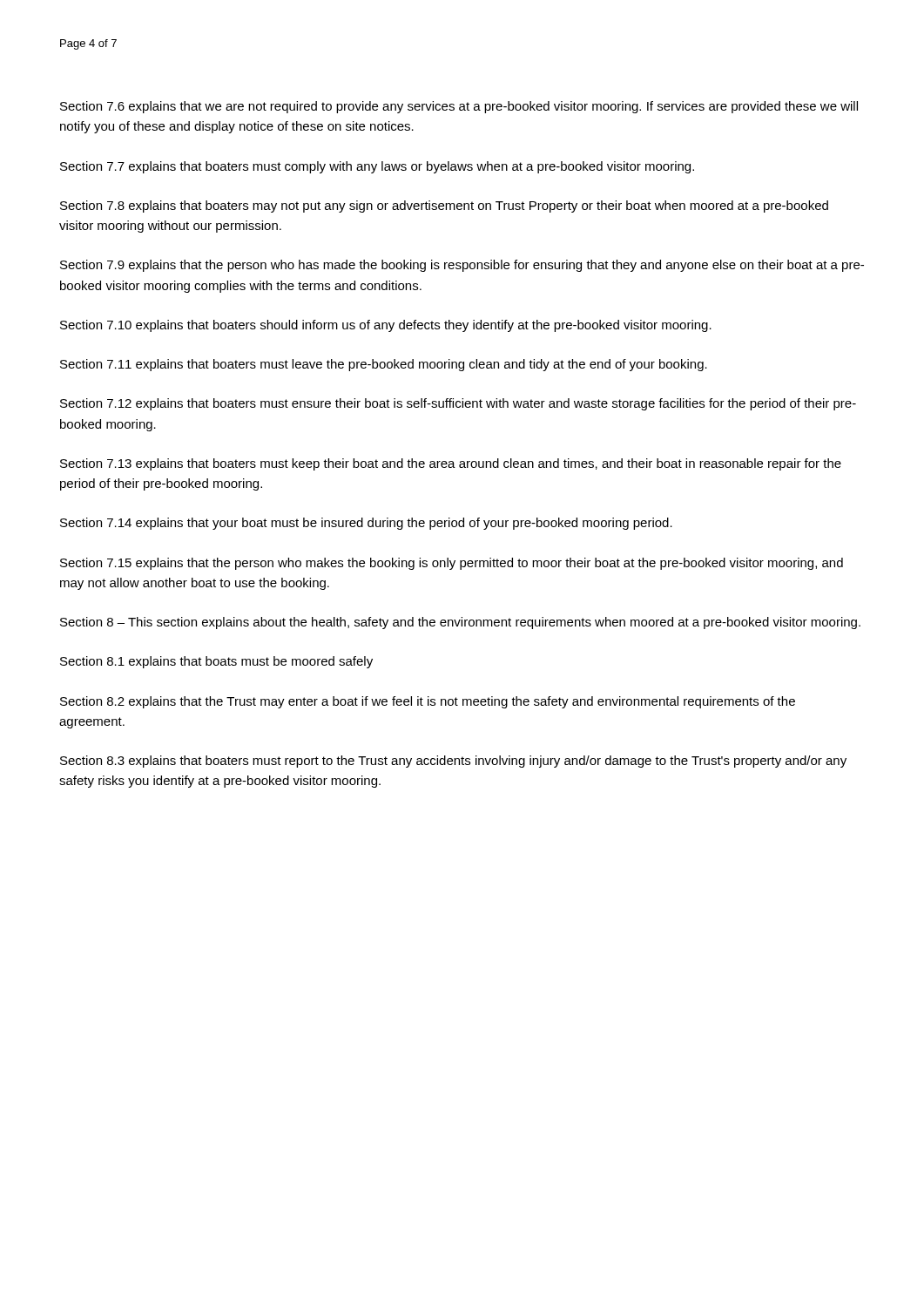The image size is (924, 1307).
Task: Find the block starting "Section 7.12 explains that boaters must"
Action: coord(458,413)
